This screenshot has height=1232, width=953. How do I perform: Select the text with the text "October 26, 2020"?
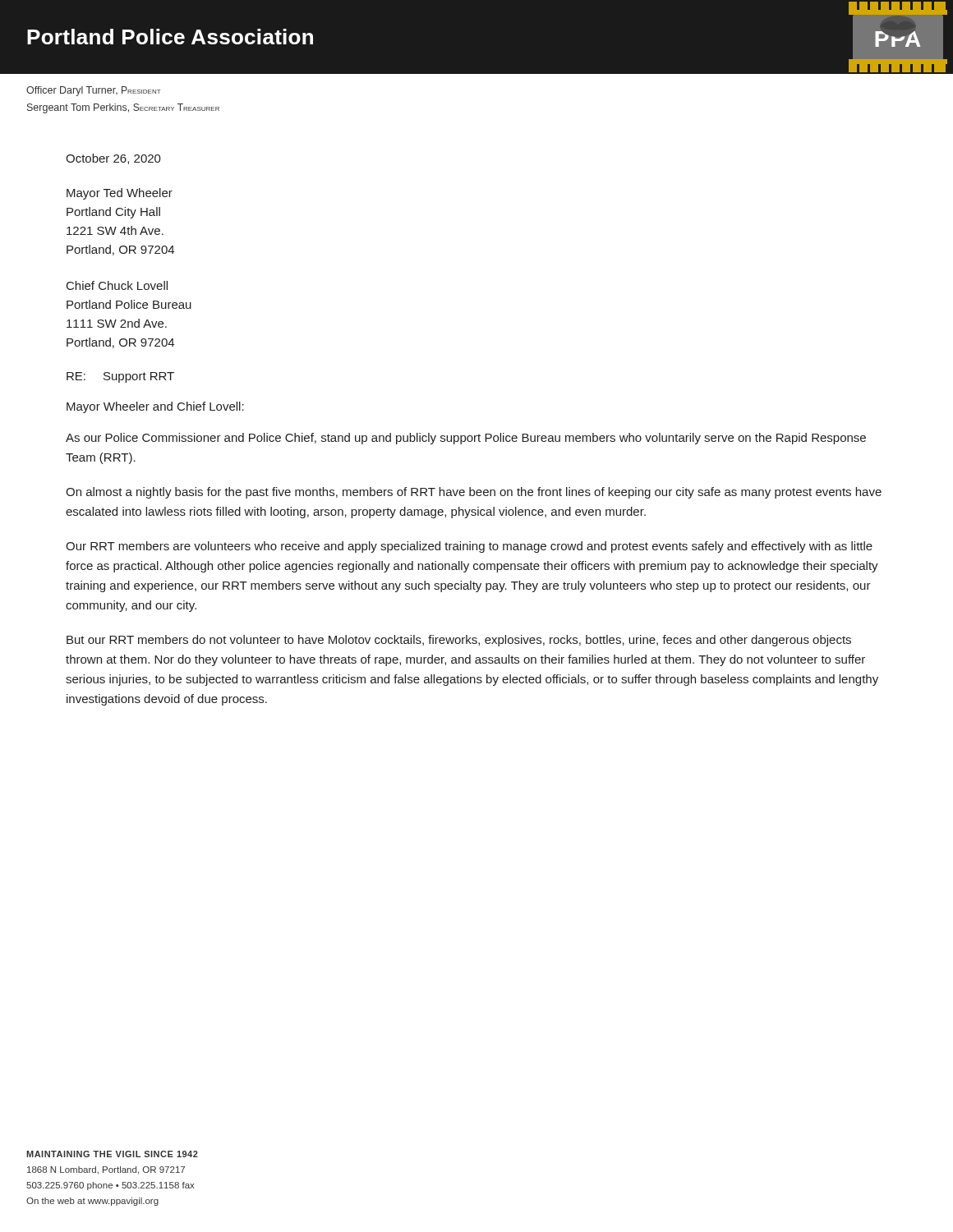(113, 158)
